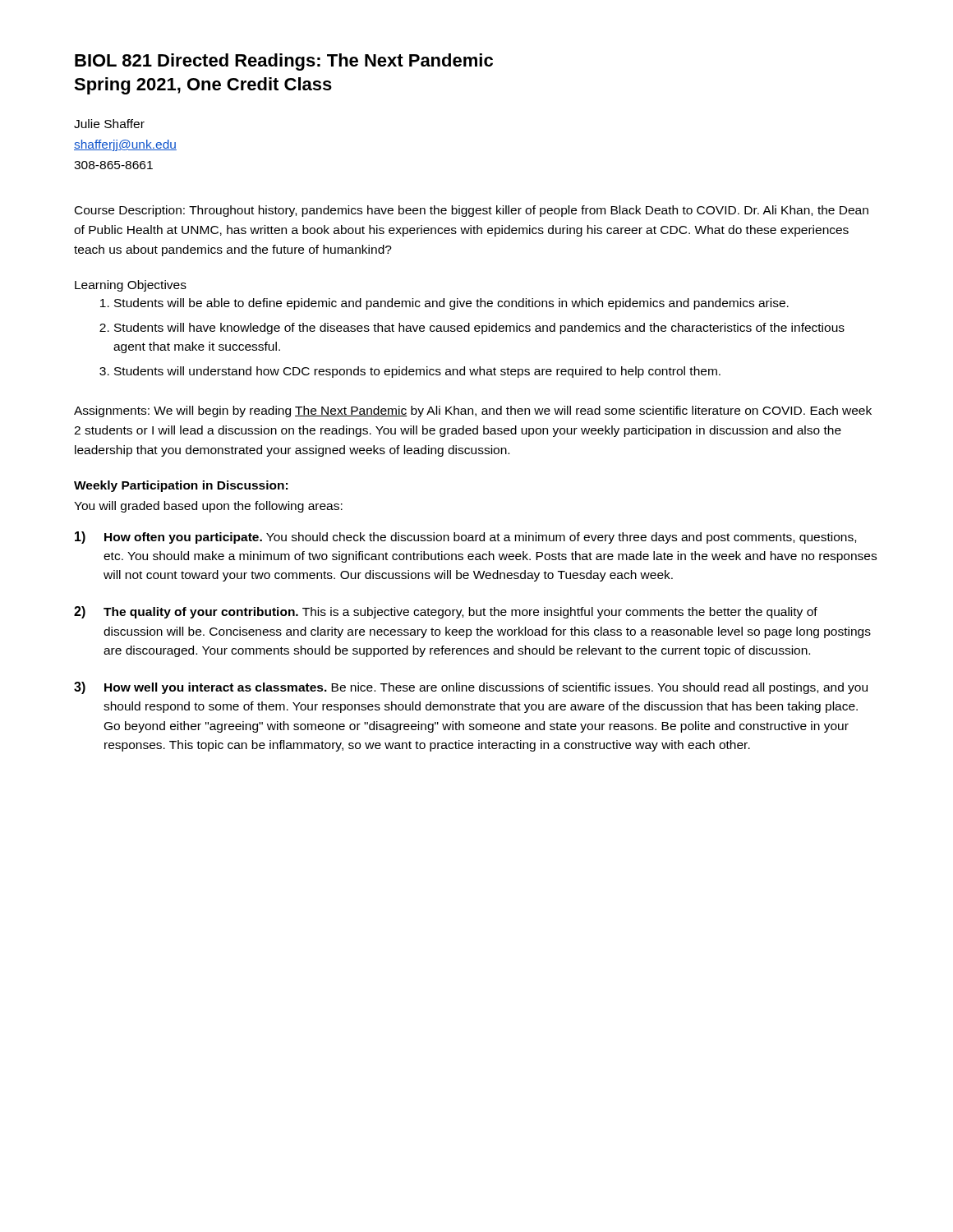The image size is (953, 1232).
Task: Select the list item that says "How well you"
Action: click(x=486, y=716)
